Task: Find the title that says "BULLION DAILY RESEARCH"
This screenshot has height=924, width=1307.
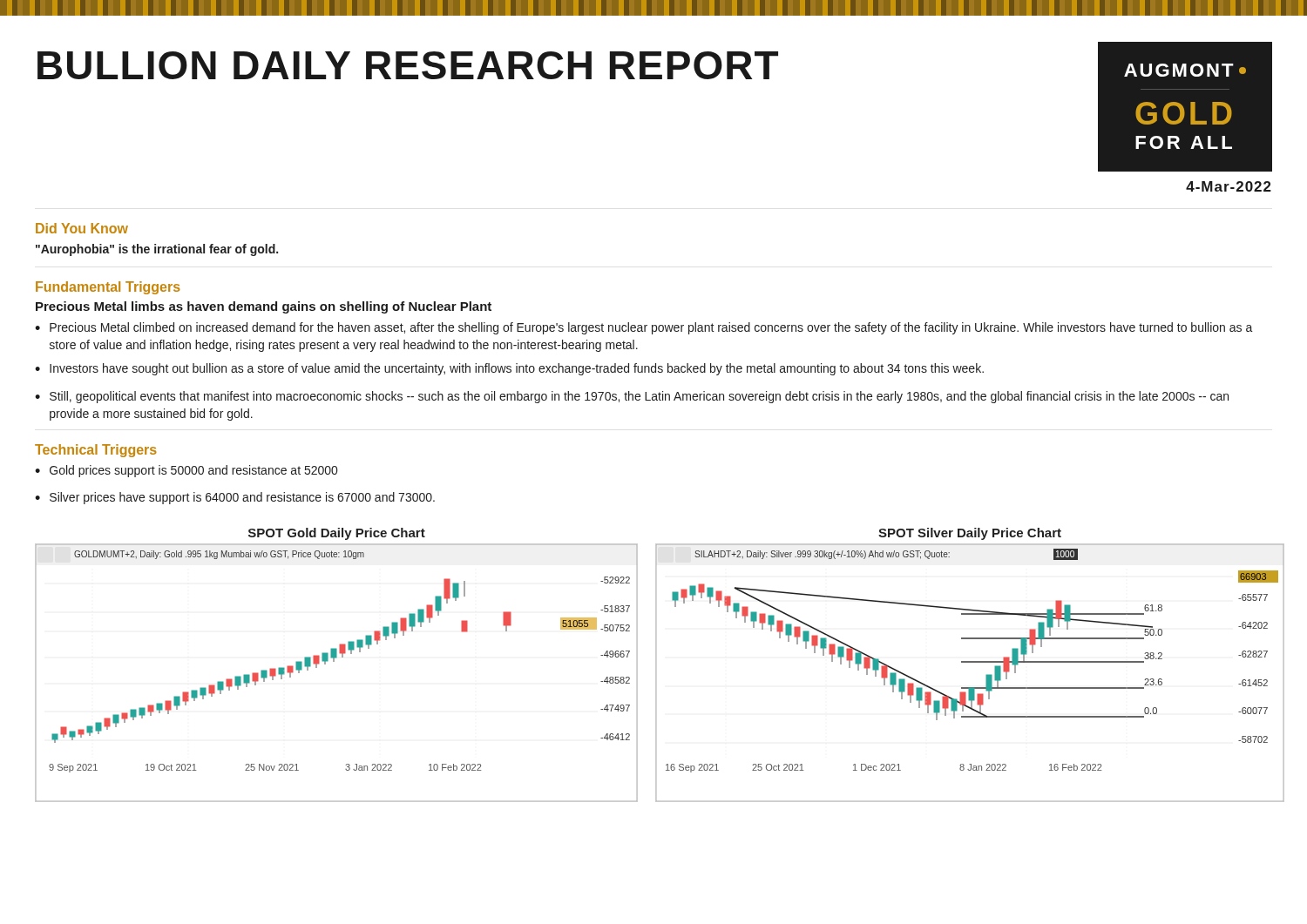Action: point(407,65)
